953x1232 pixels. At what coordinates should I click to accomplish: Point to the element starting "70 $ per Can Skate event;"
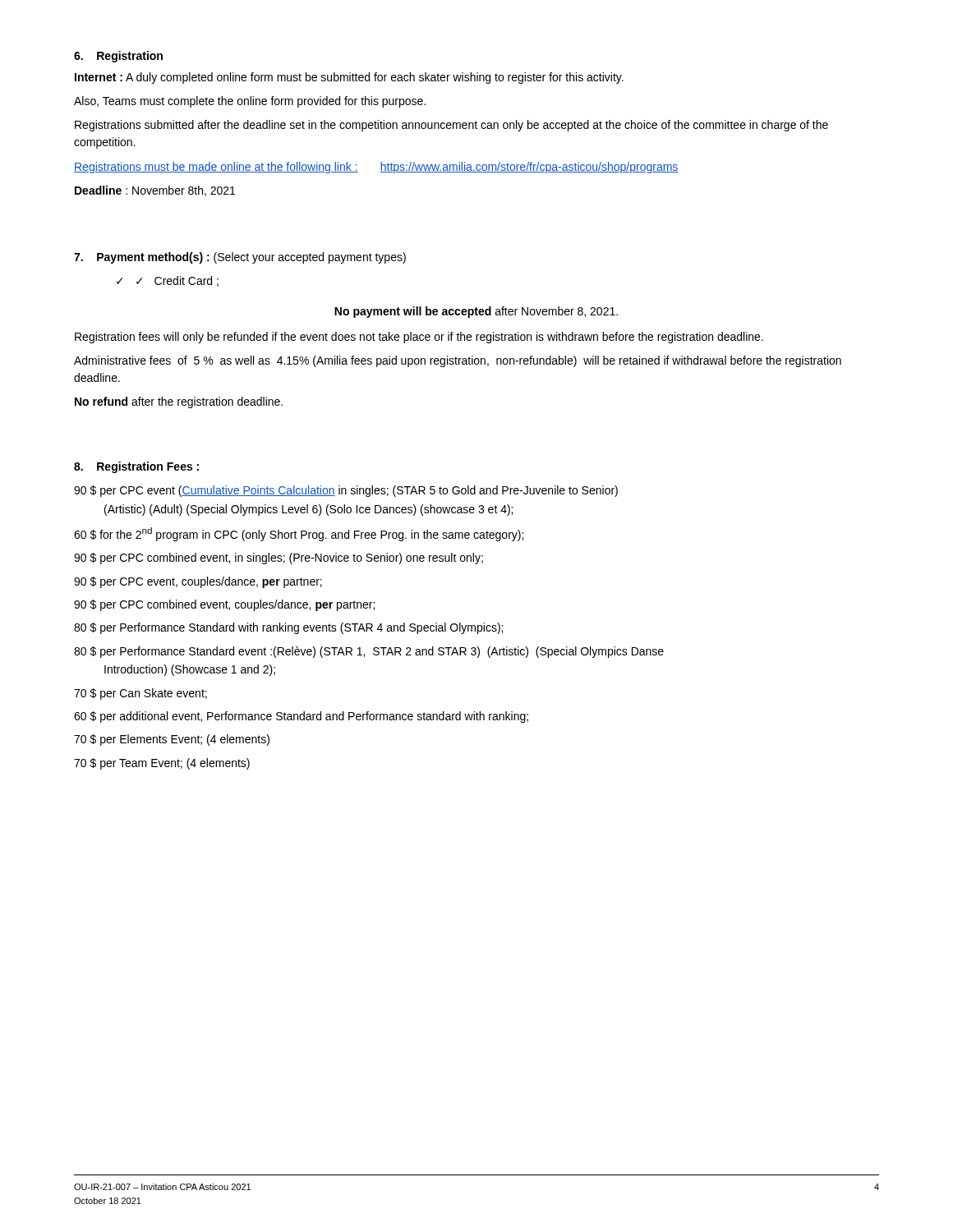pos(141,693)
